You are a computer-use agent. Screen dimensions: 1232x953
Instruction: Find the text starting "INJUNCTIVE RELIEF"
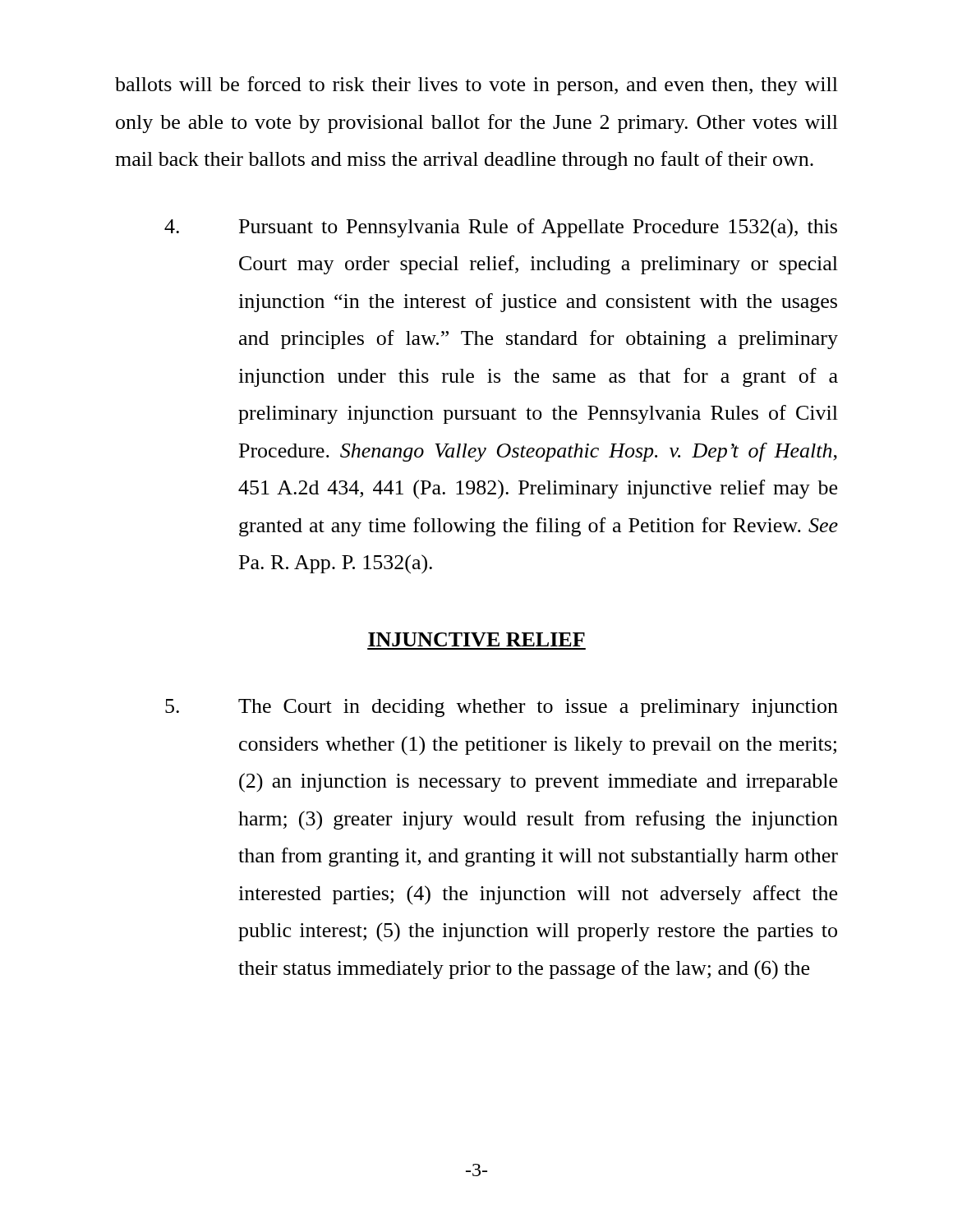pos(476,639)
